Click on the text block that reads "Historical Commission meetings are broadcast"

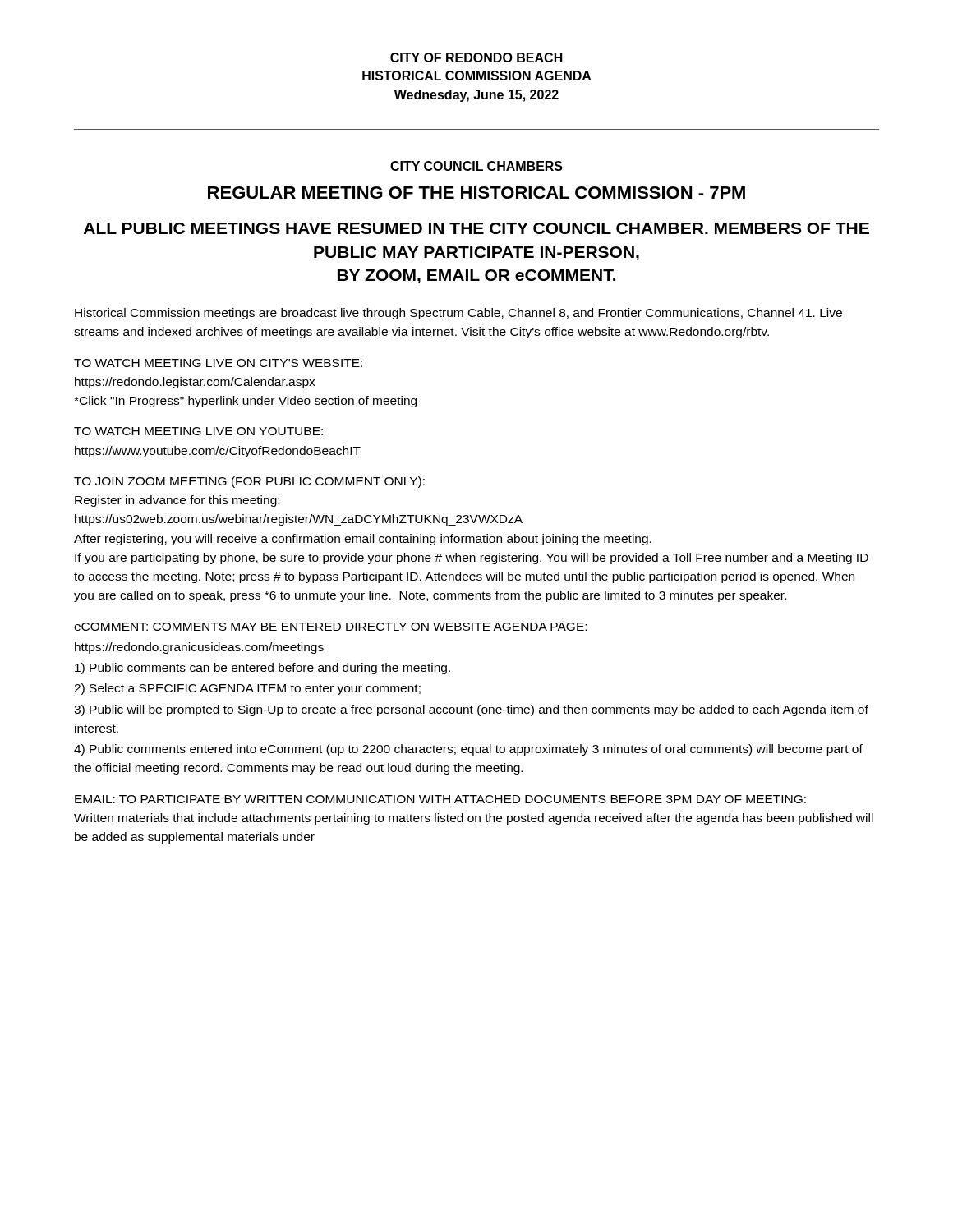click(458, 322)
